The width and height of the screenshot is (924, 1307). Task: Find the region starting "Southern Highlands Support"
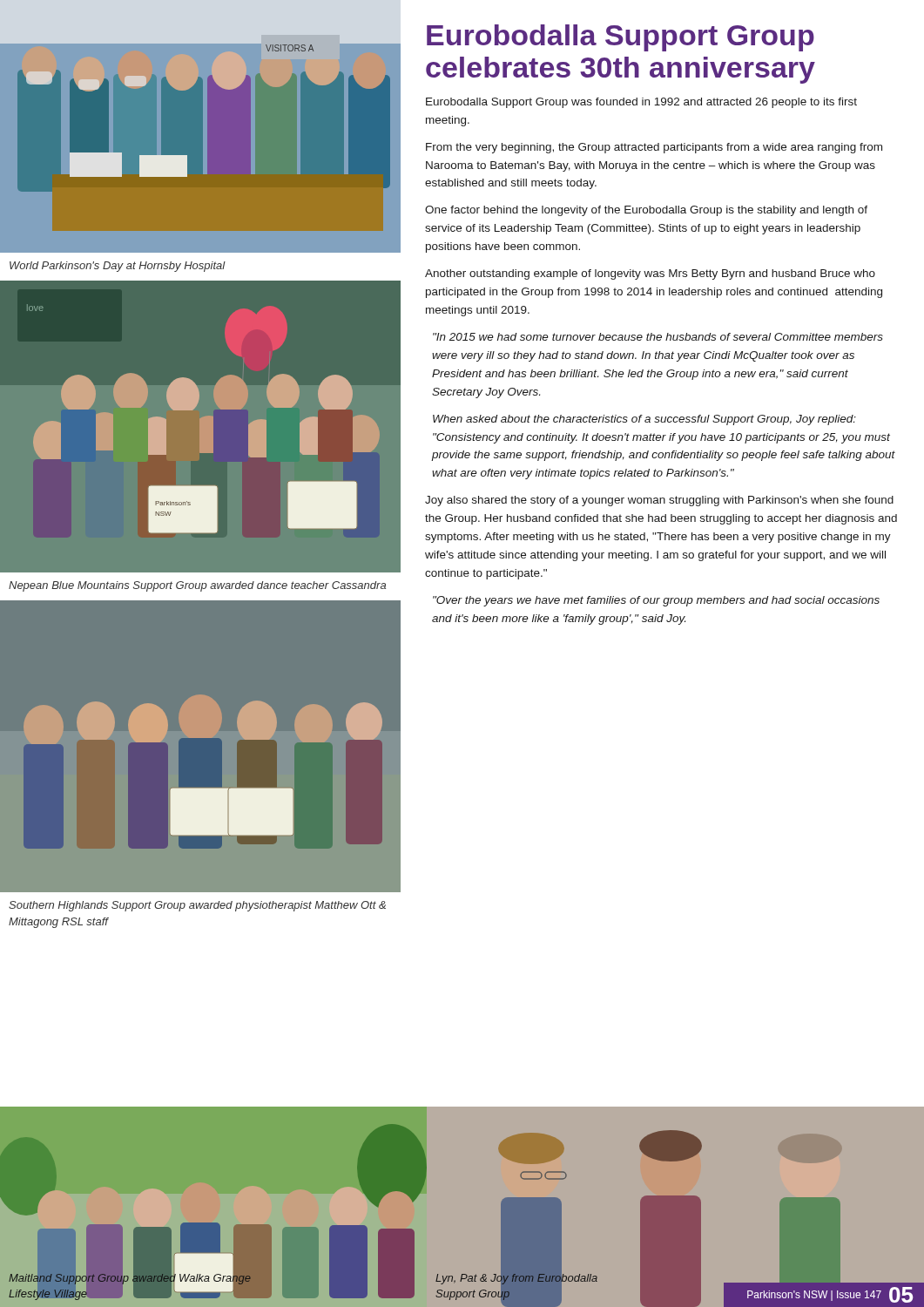pos(198,913)
